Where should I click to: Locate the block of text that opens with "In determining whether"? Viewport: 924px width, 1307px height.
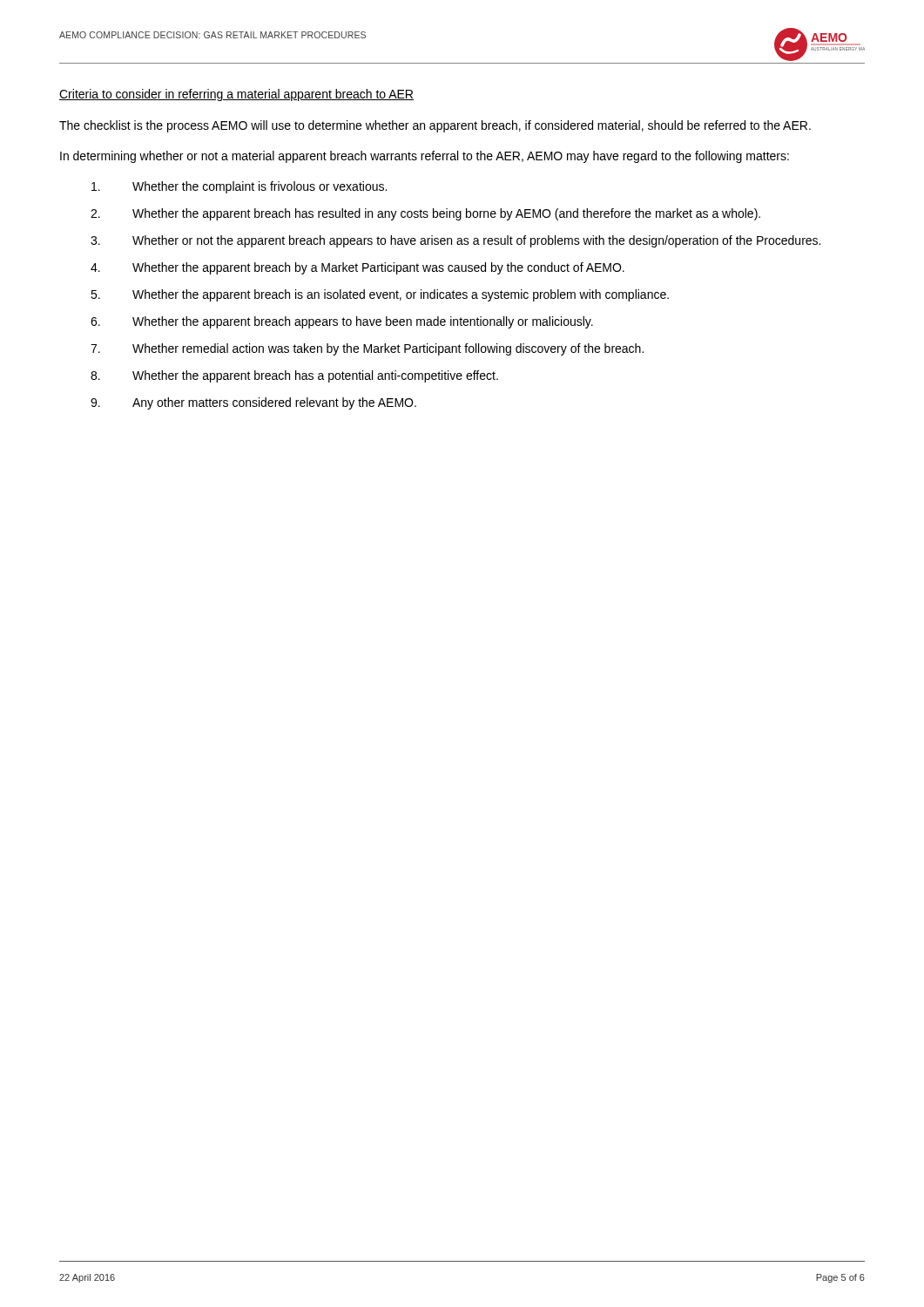pos(462,156)
